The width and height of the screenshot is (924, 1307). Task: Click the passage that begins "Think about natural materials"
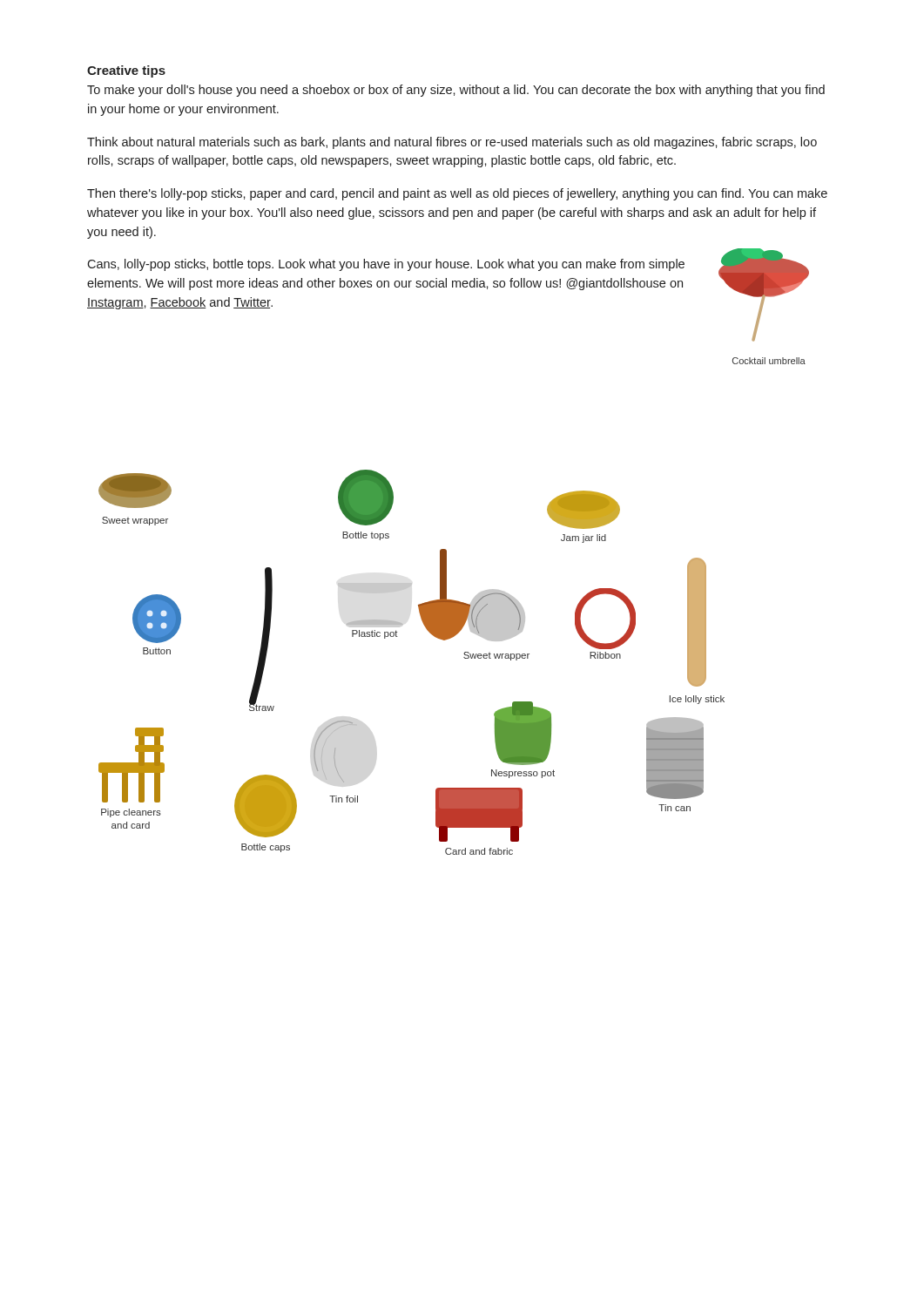(452, 151)
